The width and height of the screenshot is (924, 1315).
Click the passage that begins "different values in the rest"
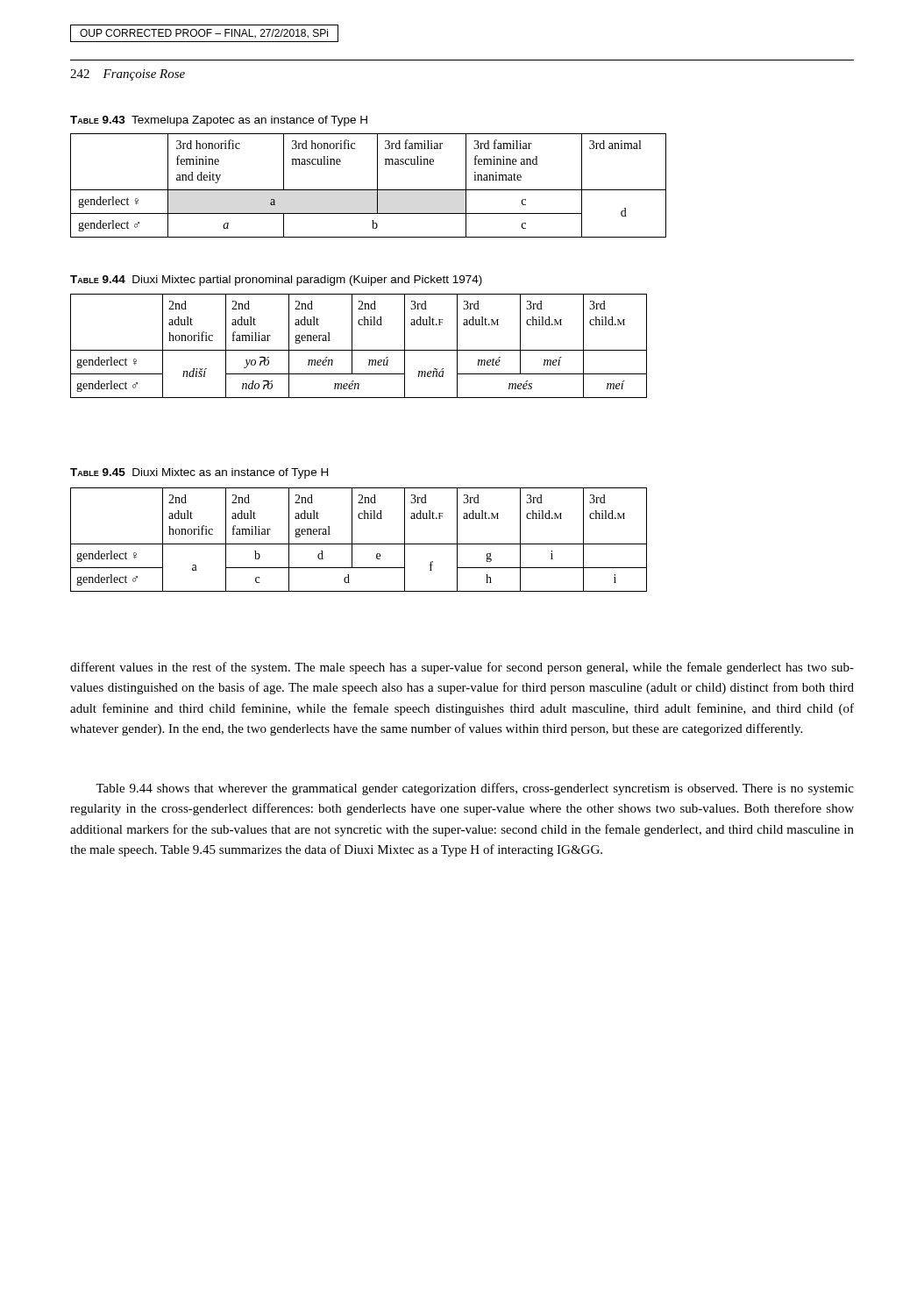pos(462,698)
